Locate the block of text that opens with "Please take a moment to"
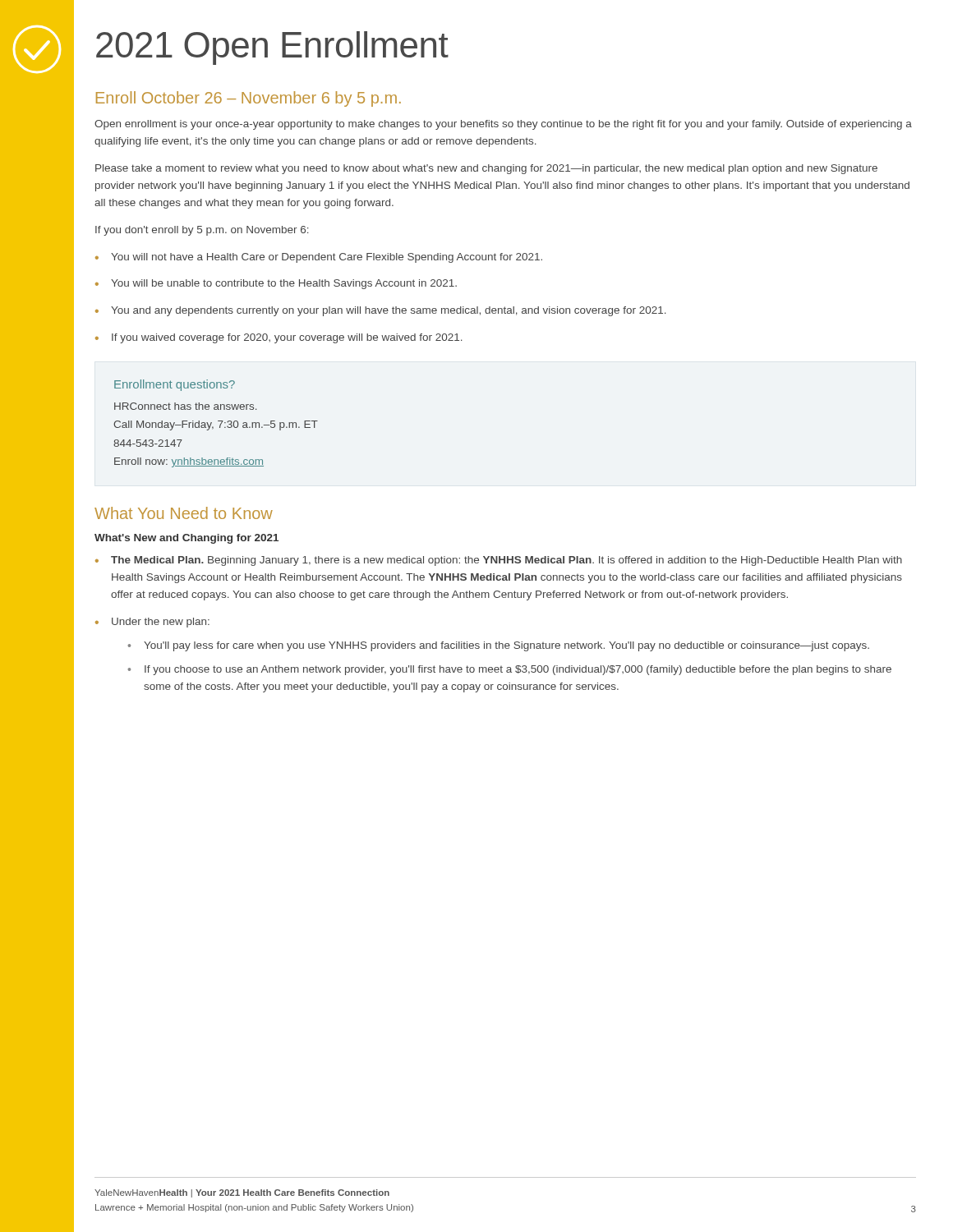This screenshot has height=1232, width=953. pyautogui.click(x=505, y=186)
